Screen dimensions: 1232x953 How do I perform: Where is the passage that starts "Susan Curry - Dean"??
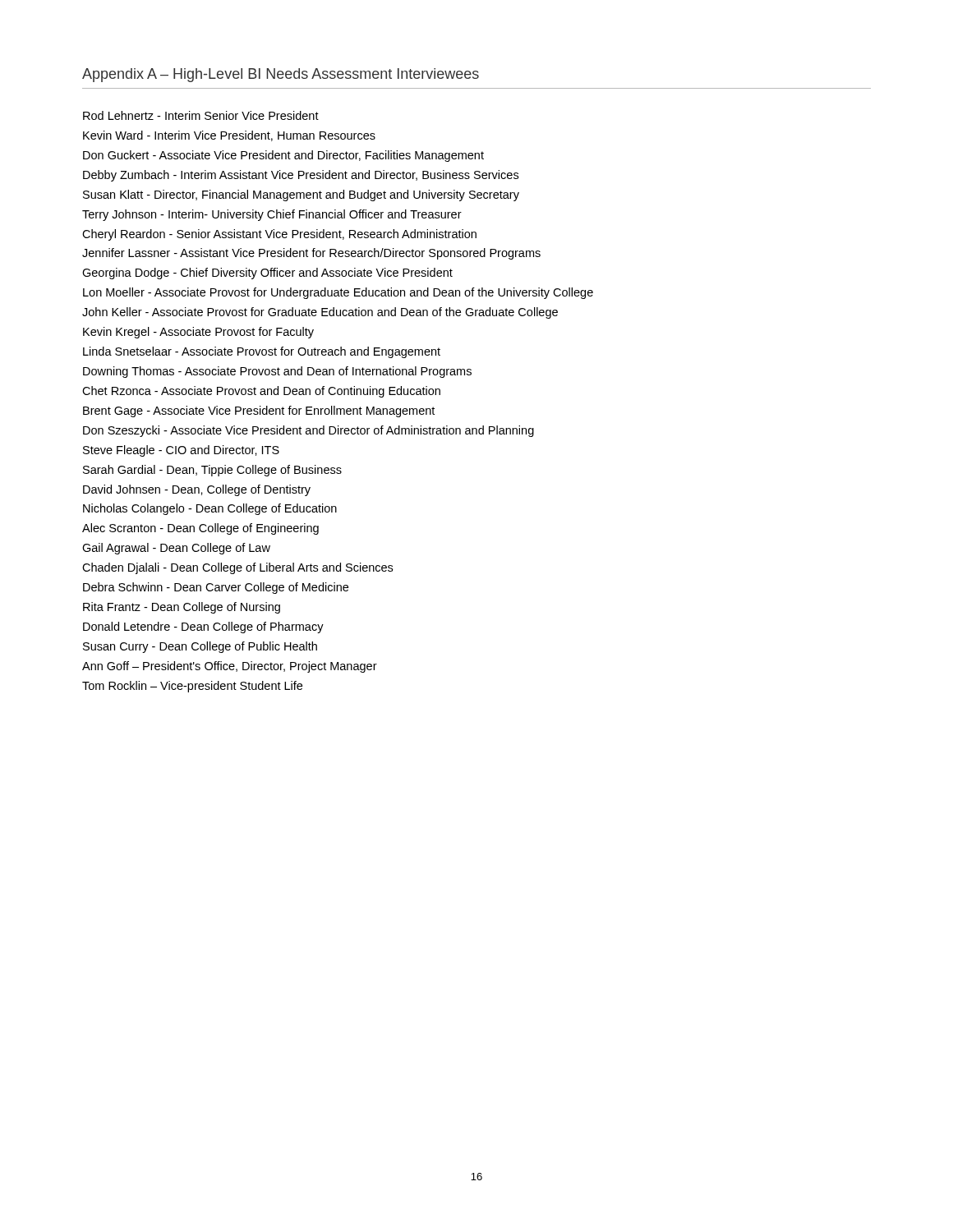pos(200,647)
